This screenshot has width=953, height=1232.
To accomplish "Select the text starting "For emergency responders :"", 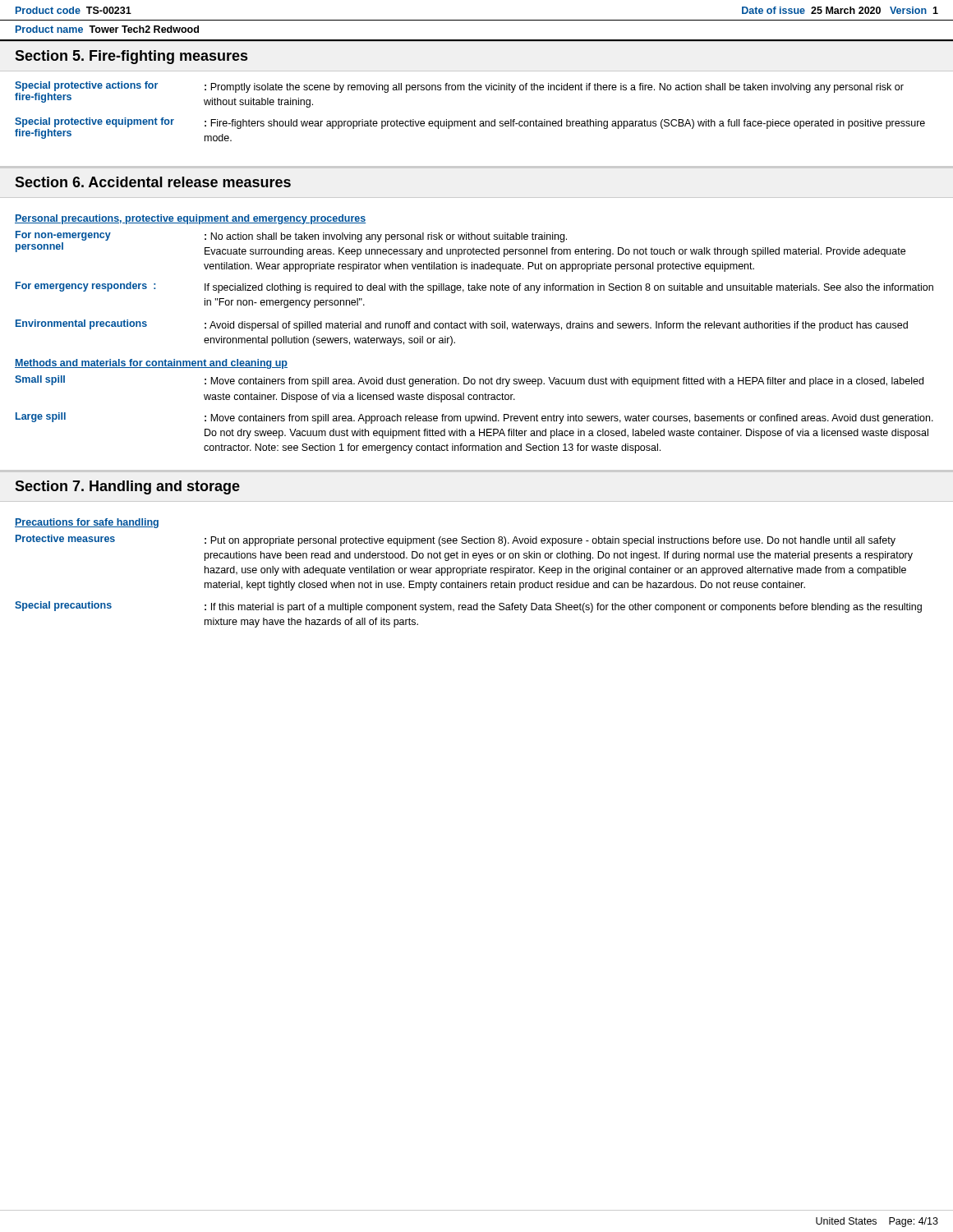I will 476,295.
